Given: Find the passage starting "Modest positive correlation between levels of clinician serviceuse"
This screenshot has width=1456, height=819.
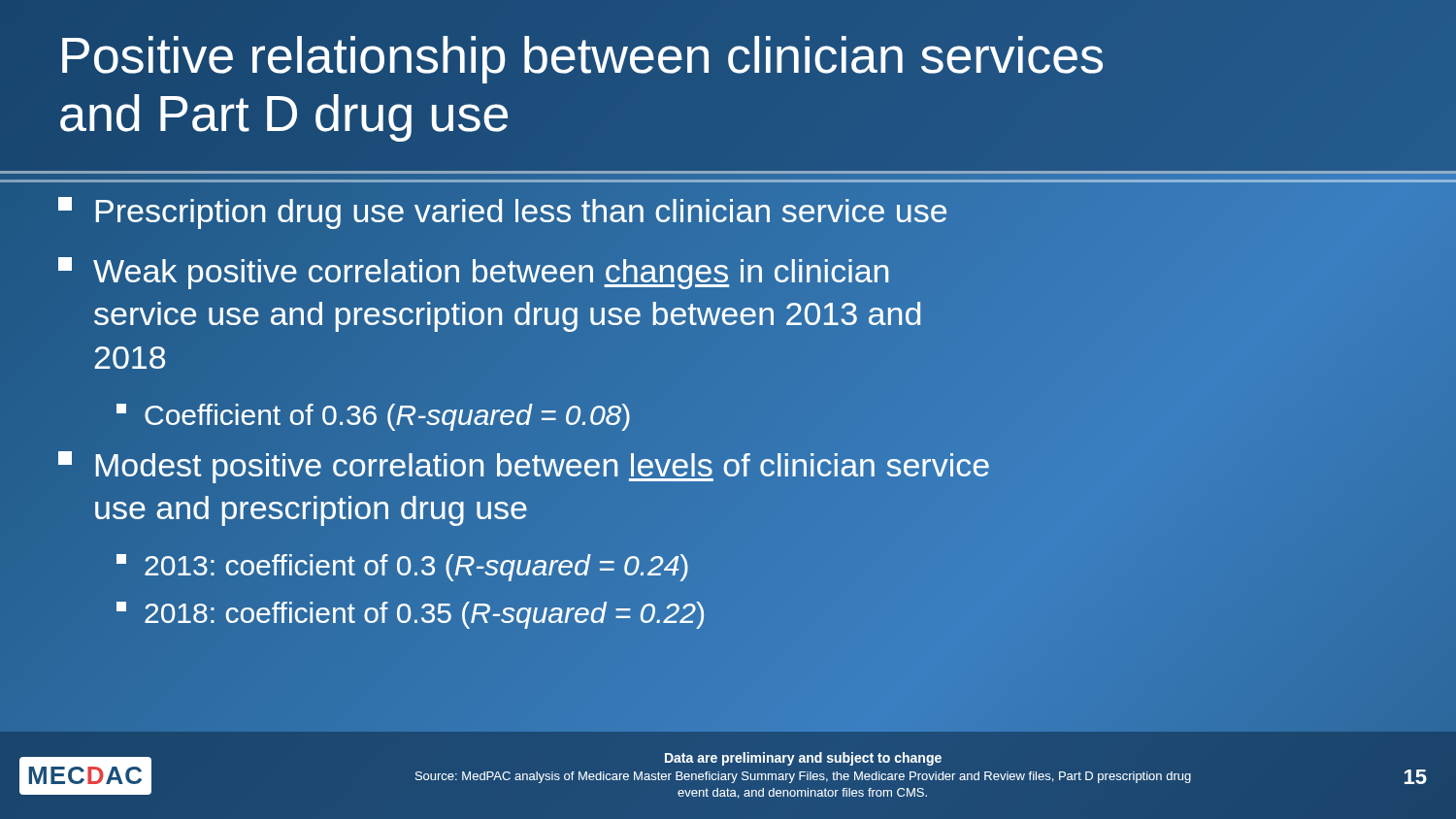Looking at the screenshot, I should pyautogui.click(x=524, y=486).
